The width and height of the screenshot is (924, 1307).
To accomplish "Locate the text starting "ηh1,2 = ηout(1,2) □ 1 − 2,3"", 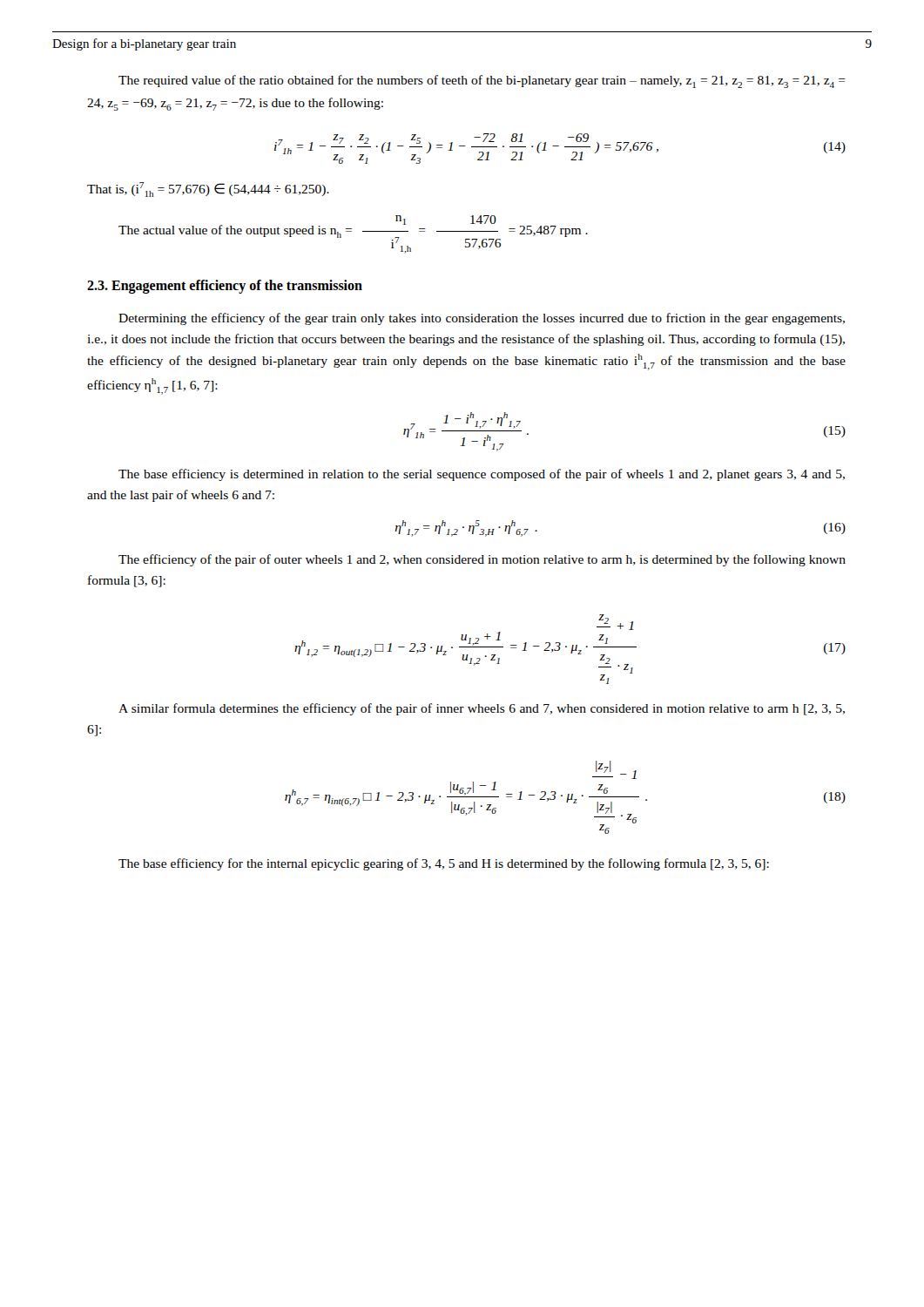I will coord(466,647).
